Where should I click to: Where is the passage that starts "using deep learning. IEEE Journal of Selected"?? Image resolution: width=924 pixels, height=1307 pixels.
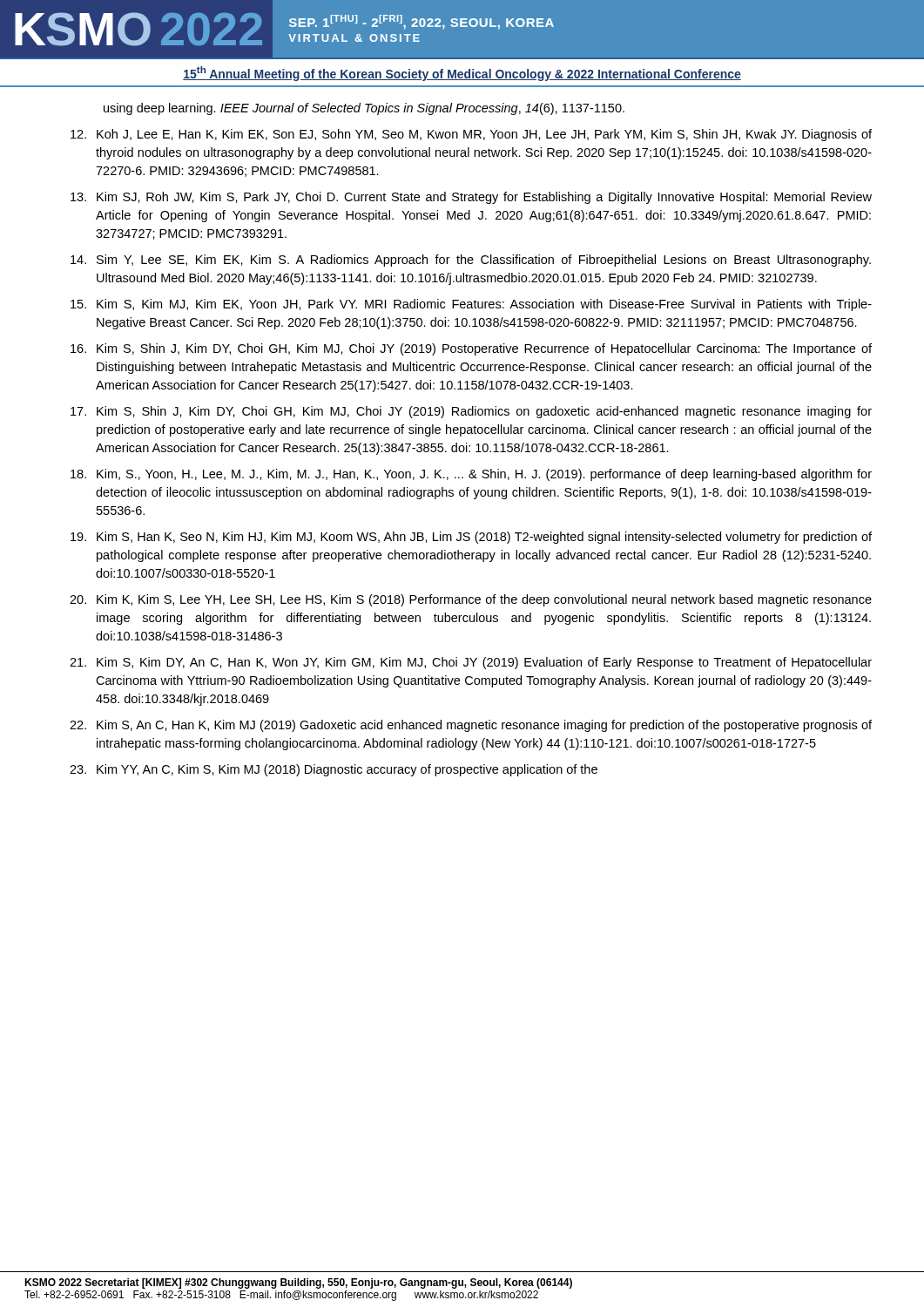pos(364,108)
